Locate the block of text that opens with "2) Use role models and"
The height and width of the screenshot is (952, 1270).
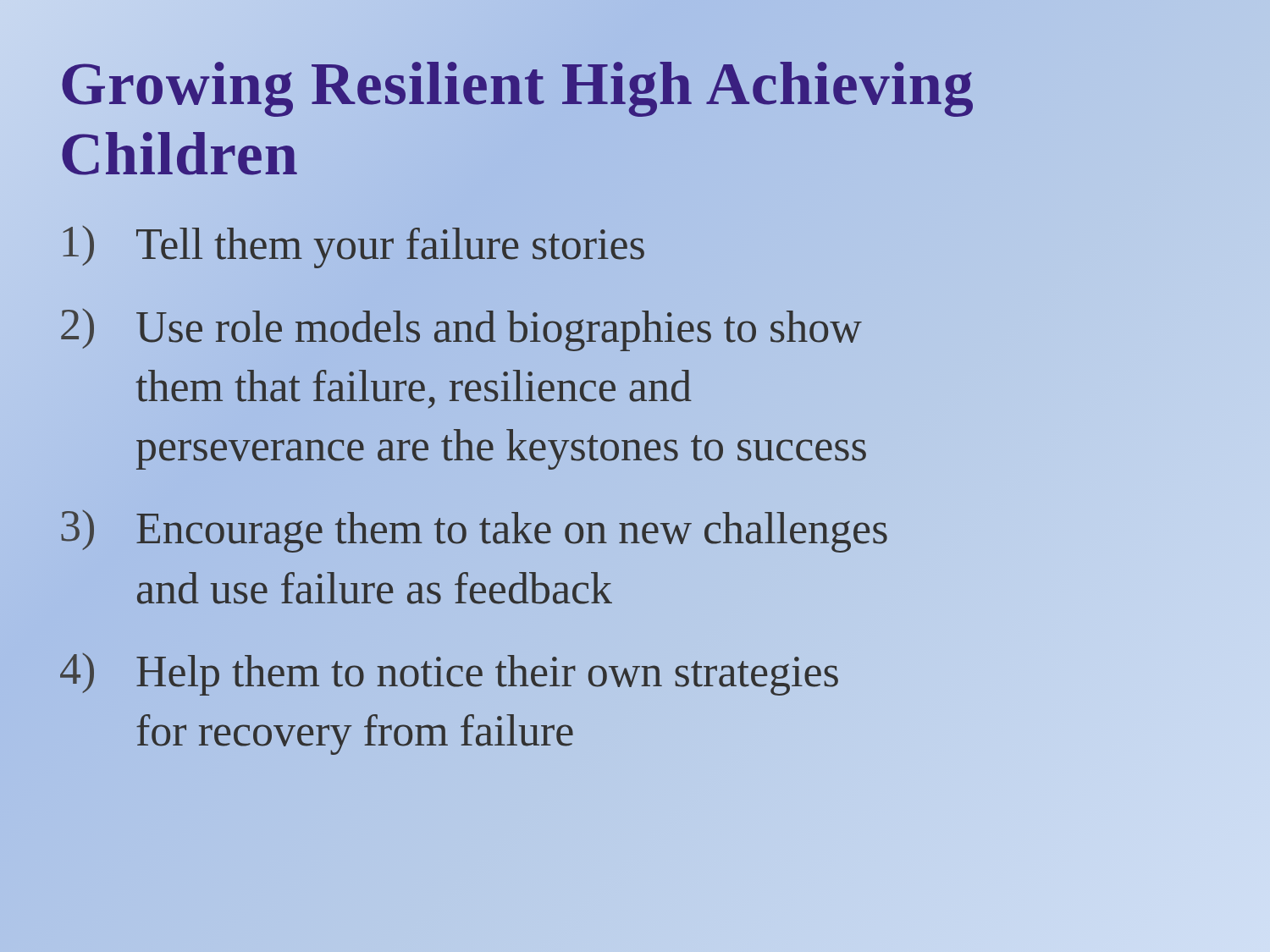[463, 387]
